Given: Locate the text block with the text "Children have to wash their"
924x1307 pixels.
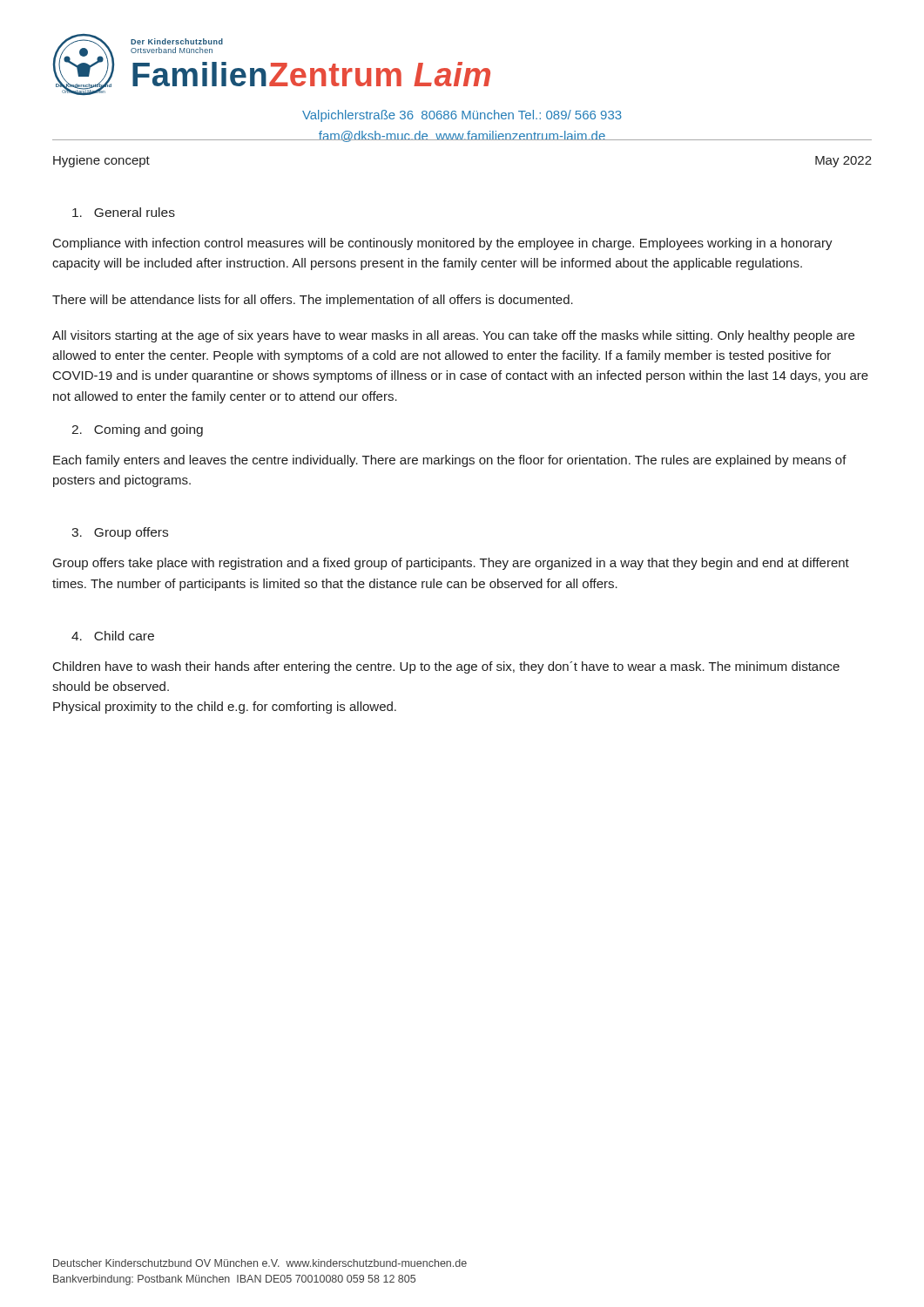Looking at the screenshot, I should coord(446,667).
